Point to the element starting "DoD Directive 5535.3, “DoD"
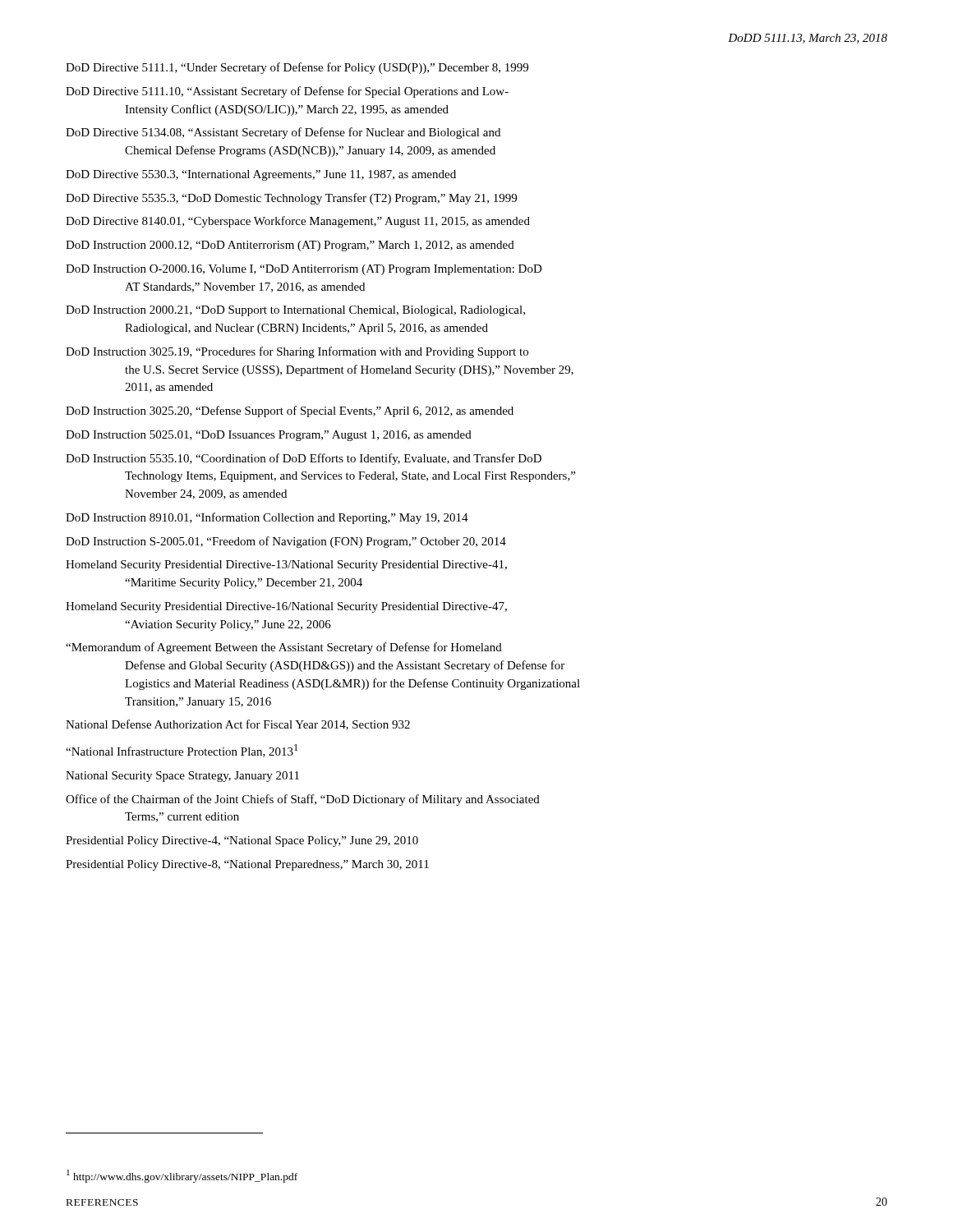This screenshot has width=953, height=1232. pos(292,198)
